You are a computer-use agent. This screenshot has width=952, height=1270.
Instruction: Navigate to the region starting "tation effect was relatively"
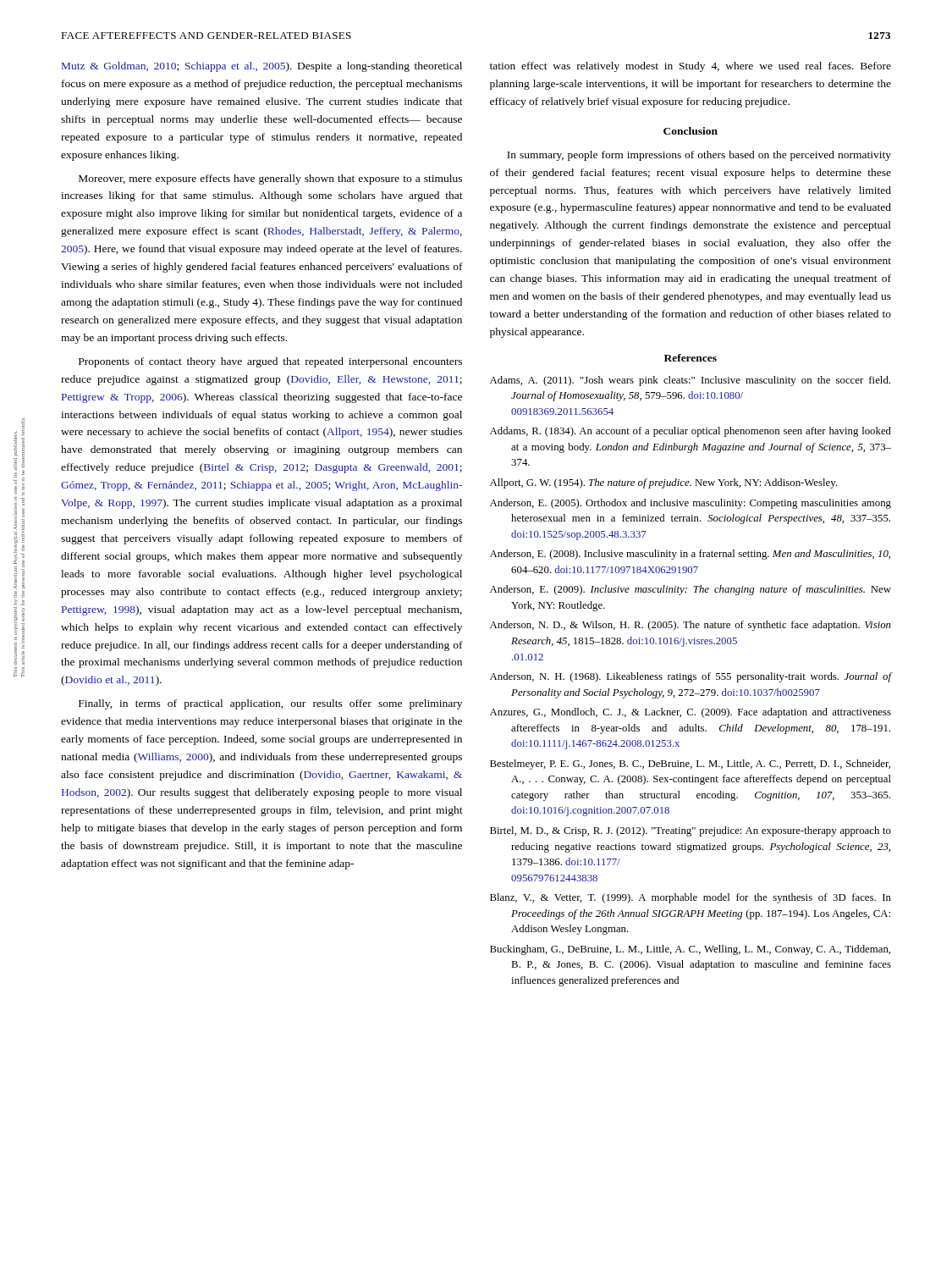tap(690, 84)
